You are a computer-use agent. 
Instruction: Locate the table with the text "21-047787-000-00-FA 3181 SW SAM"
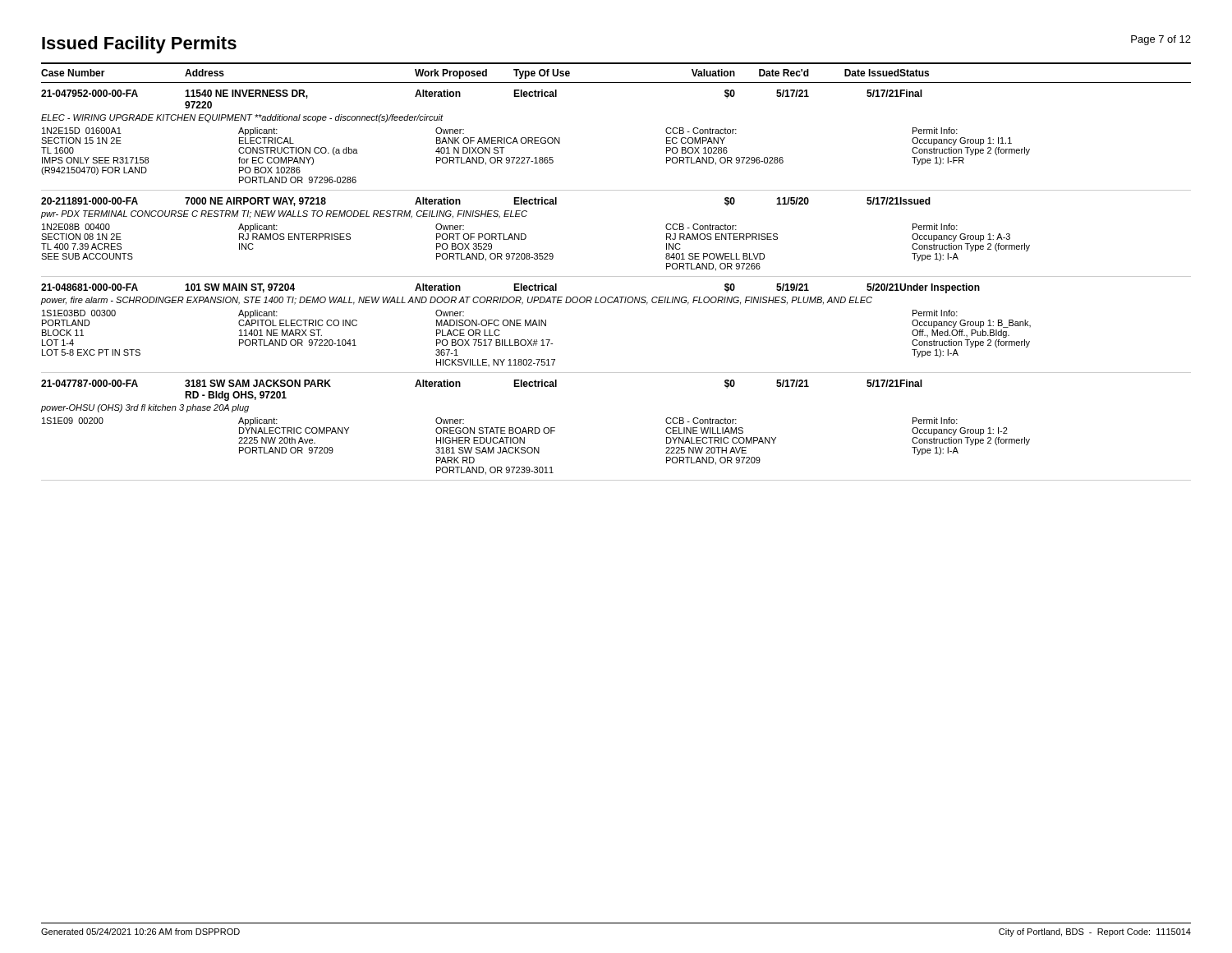click(616, 427)
